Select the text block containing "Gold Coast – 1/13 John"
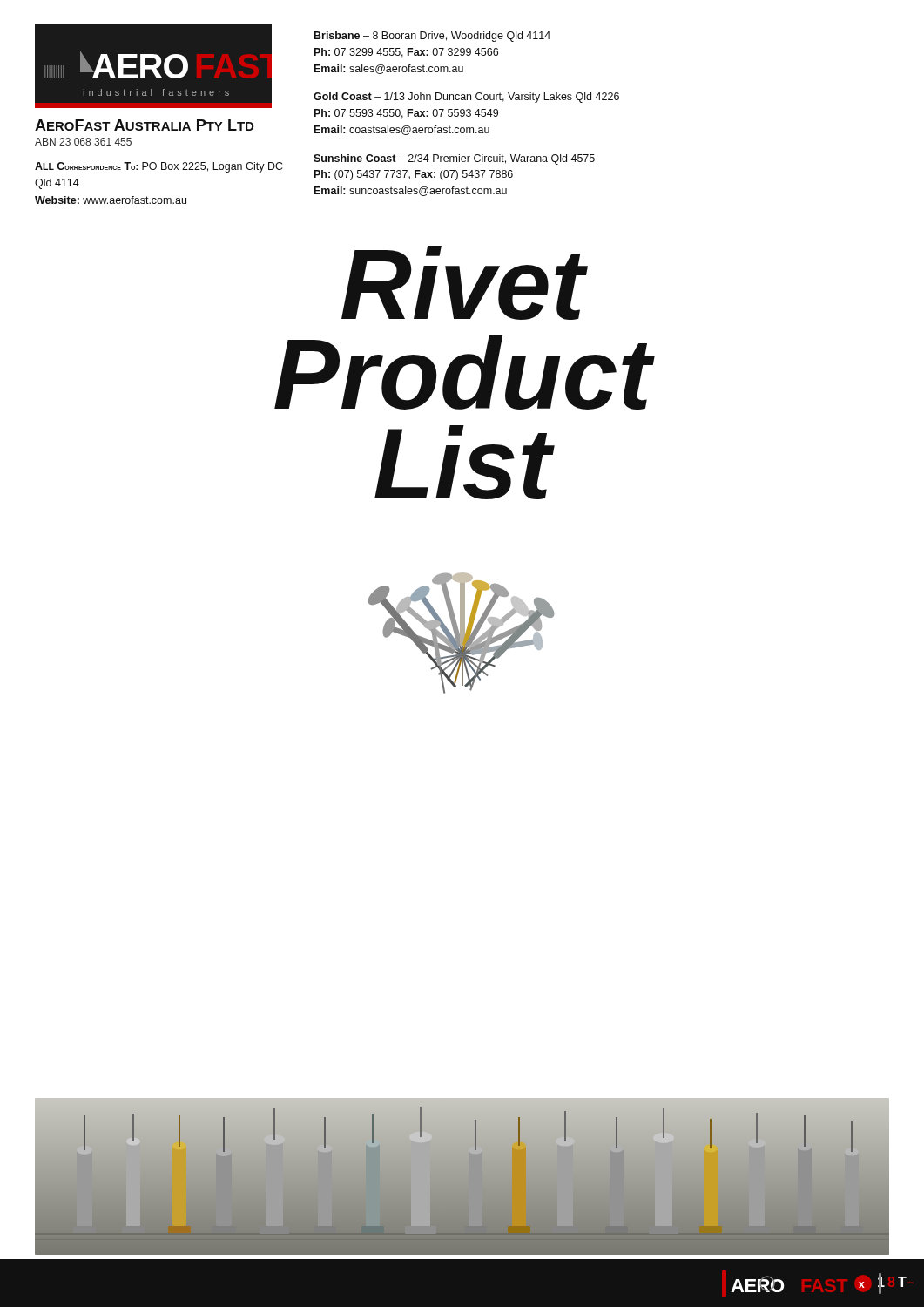The image size is (924, 1307). [x=466, y=98]
